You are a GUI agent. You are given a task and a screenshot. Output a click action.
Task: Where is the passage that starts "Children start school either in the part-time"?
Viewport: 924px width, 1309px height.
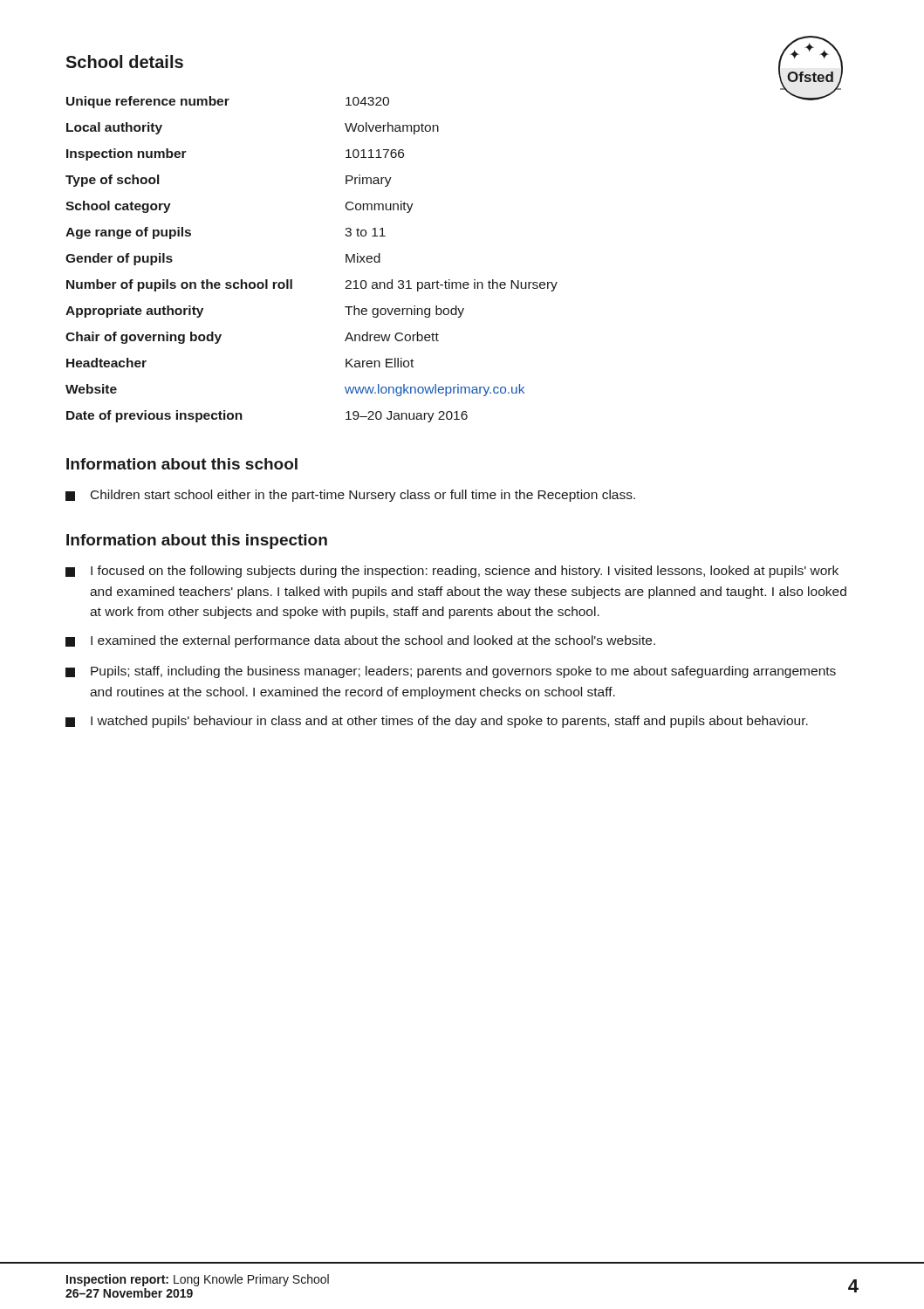pyautogui.click(x=351, y=495)
